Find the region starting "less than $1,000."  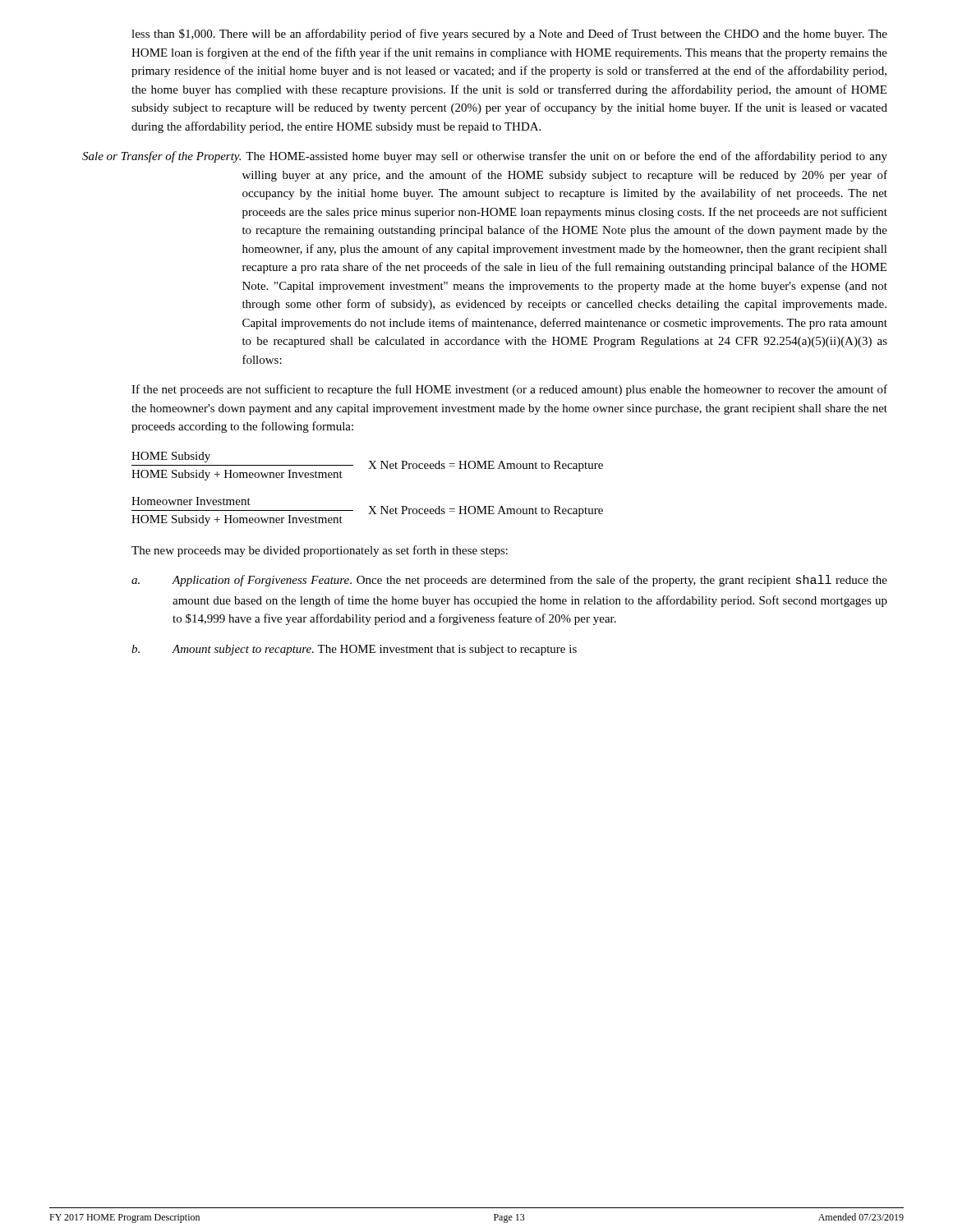[x=509, y=80]
